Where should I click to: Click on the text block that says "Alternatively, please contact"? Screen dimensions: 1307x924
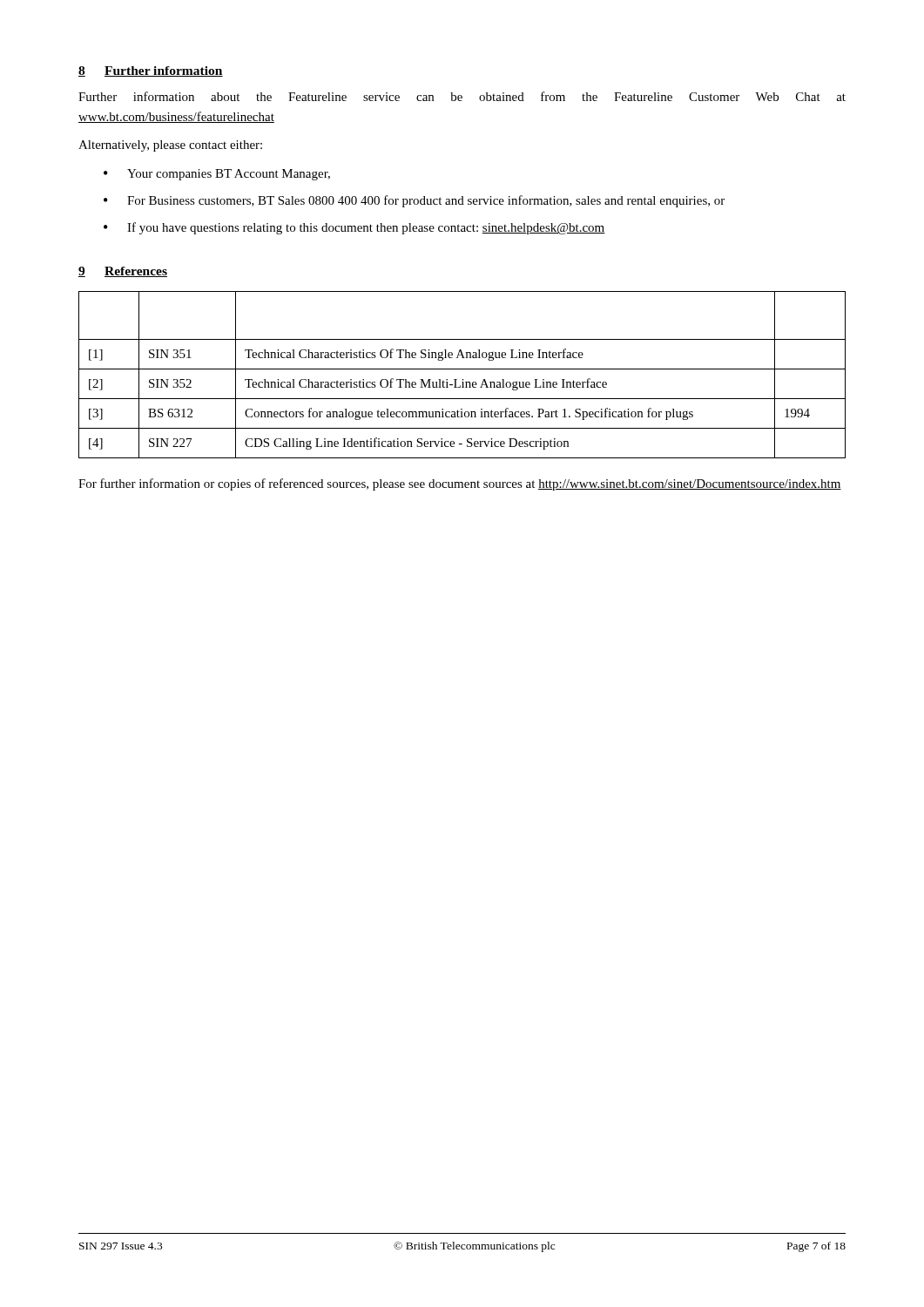point(171,145)
